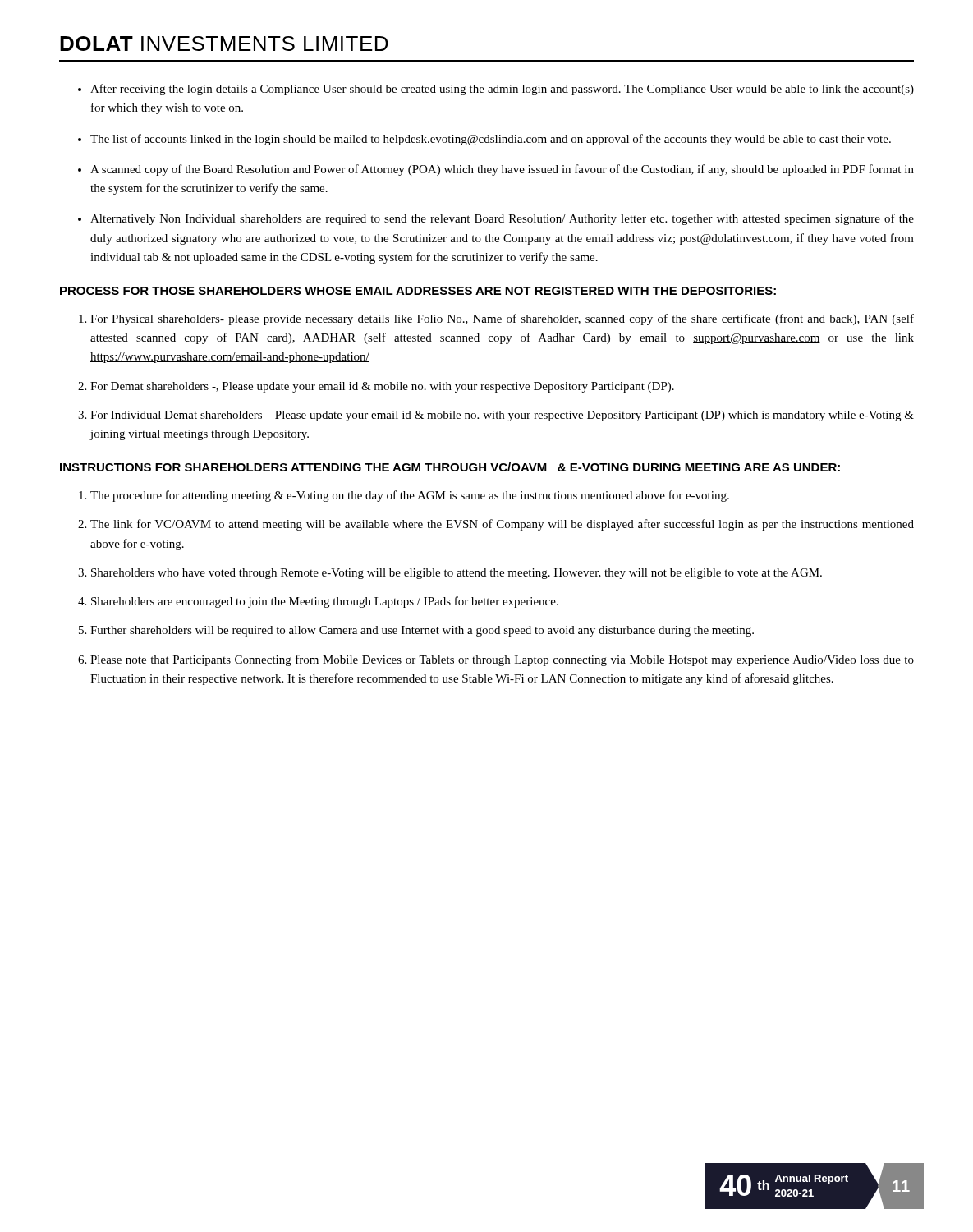Viewport: 973px width, 1232px height.
Task: Select the list item containing "Shareholders are encouraged to join the Meeting"
Action: click(x=325, y=601)
